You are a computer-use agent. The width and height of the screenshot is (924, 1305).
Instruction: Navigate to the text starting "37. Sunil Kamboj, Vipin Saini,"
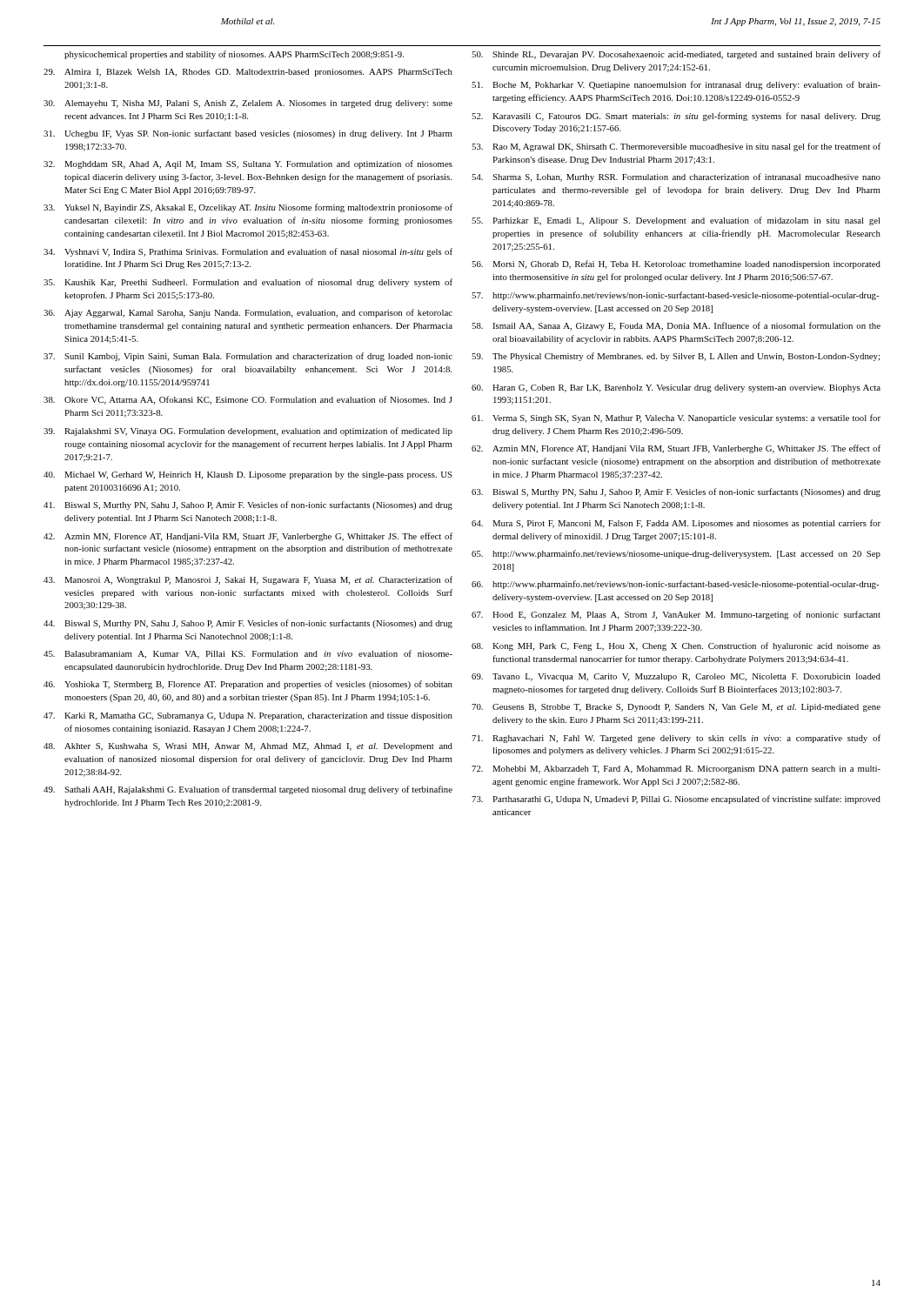[248, 369]
